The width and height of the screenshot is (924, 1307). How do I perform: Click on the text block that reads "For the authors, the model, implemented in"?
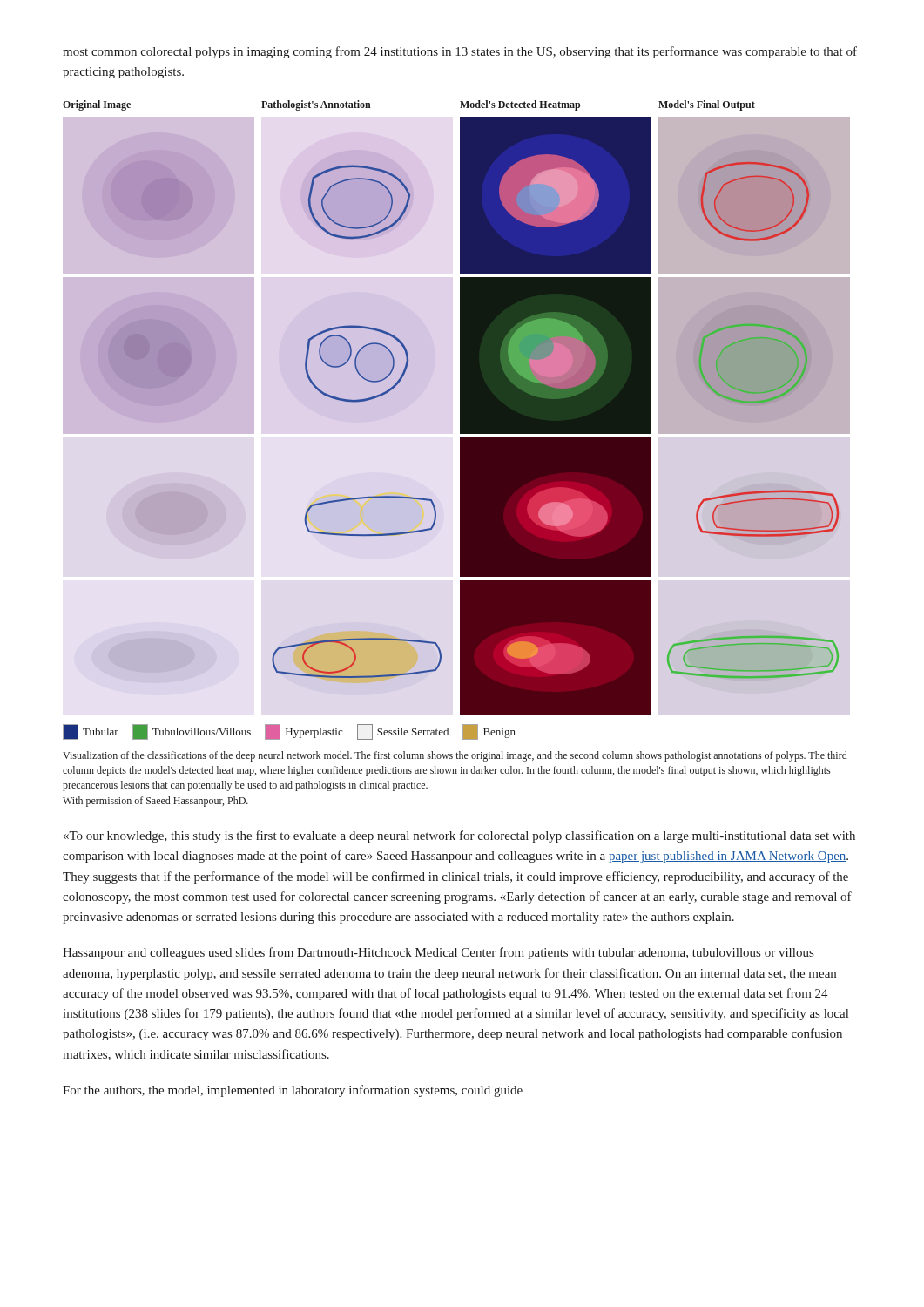[293, 1090]
